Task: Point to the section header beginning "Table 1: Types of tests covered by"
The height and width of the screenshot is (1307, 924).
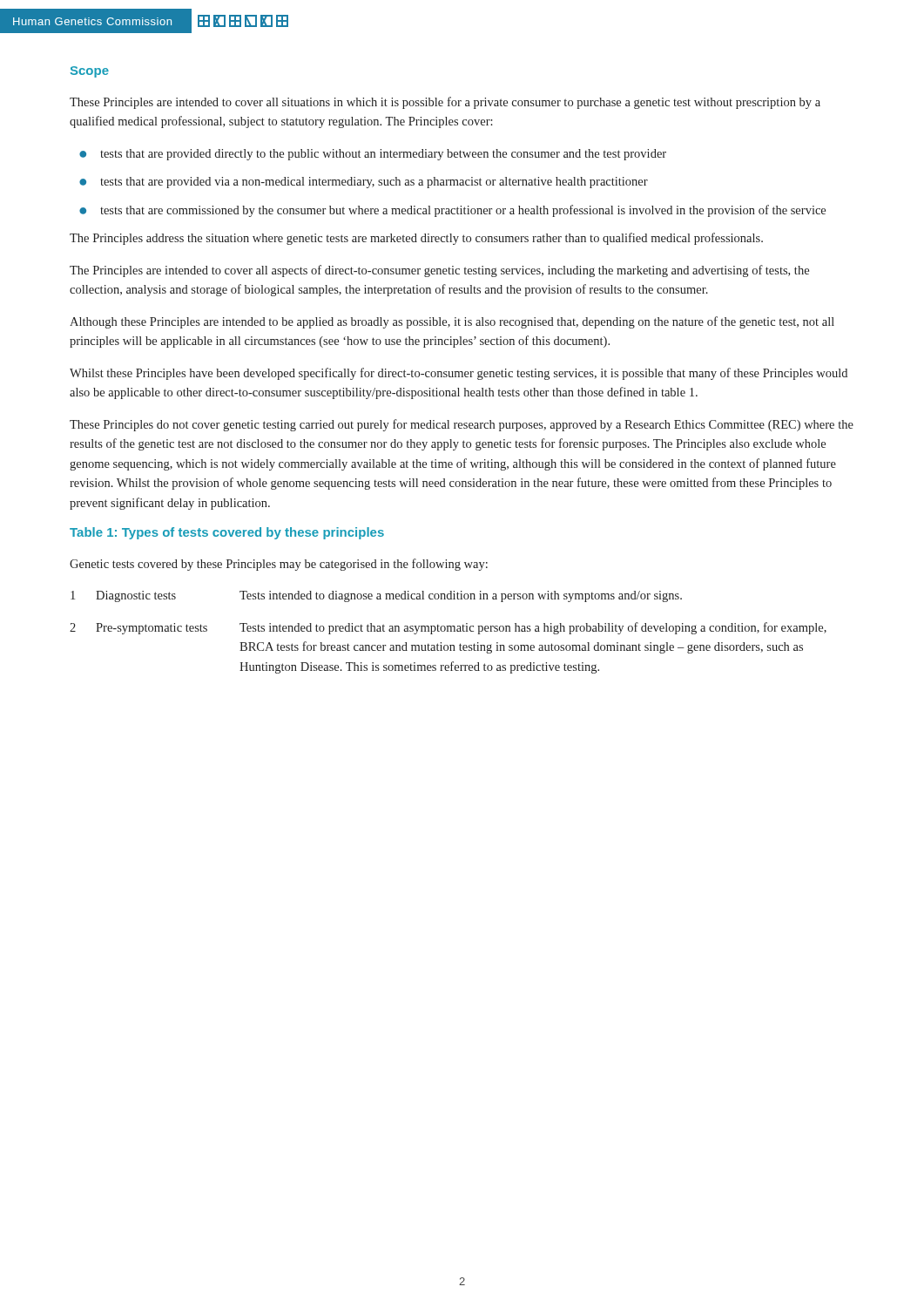Action: click(x=227, y=532)
